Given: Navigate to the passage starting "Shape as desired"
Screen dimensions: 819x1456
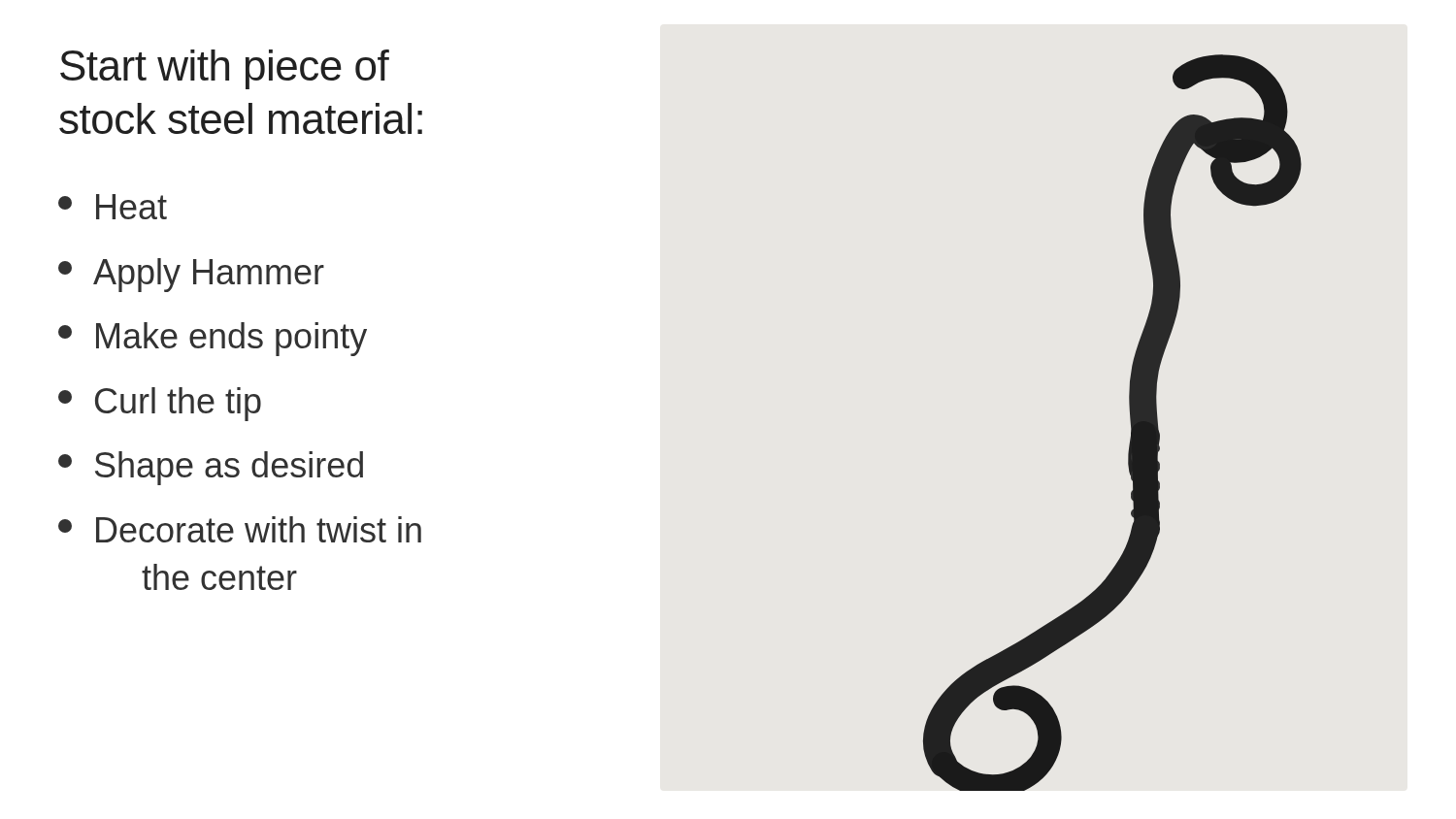Looking at the screenshot, I should coord(330,466).
